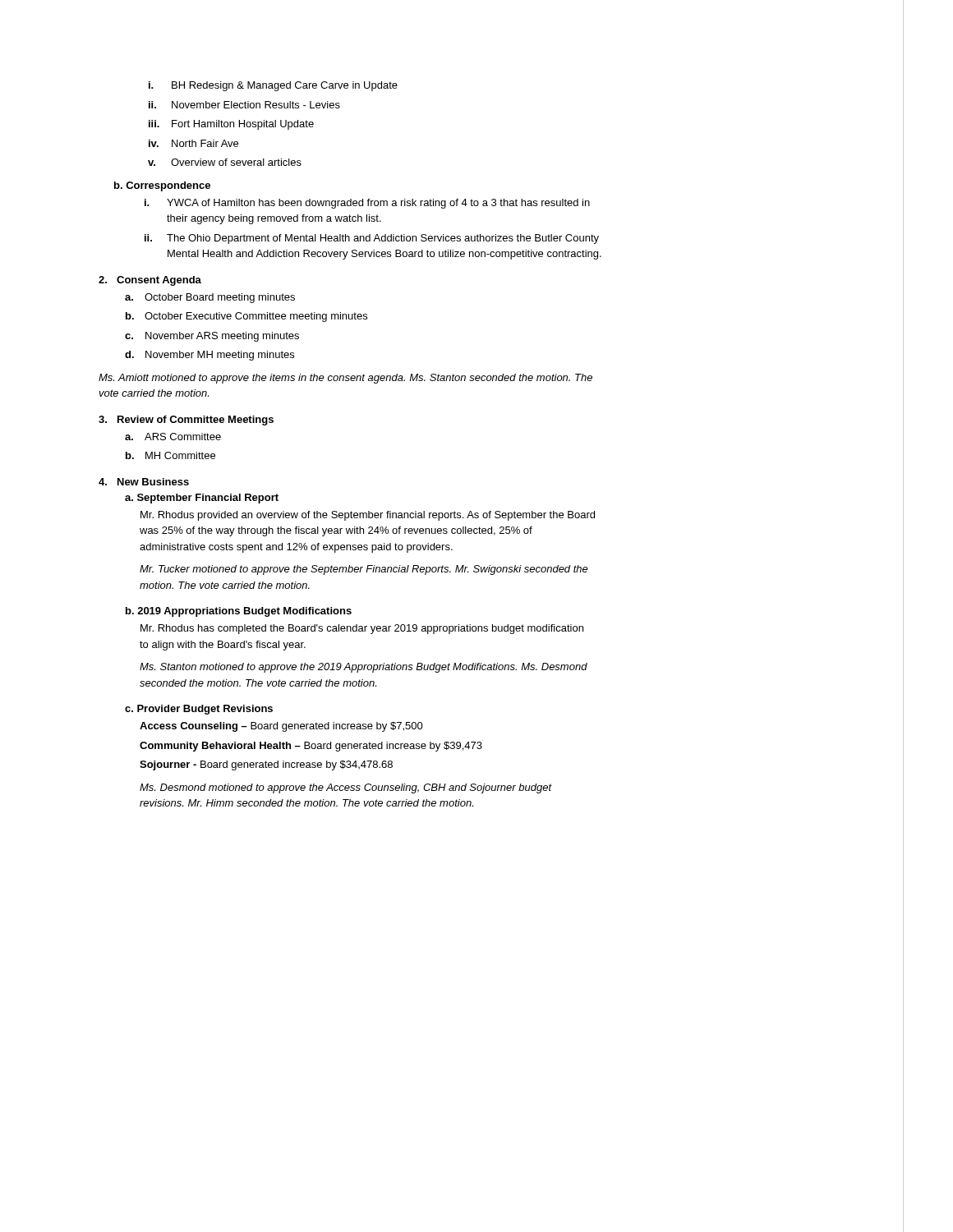Image resolution: width=953 pixels, height=1232 pixels.
Task: Navigate to the block starting "b. MH Committee"
Action: click(x=170, y=456)
